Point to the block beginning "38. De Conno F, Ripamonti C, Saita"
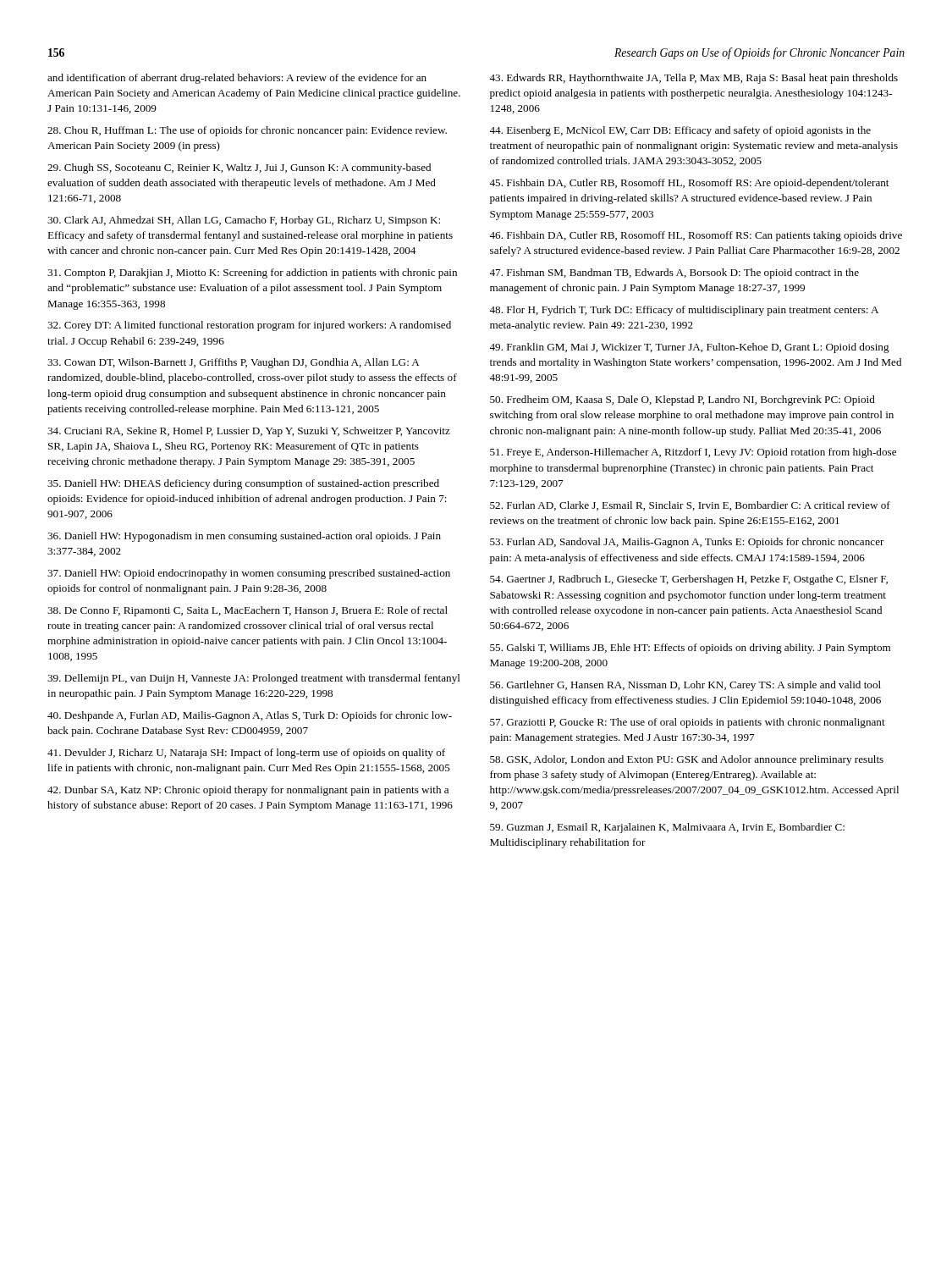Viewport: 952px width, 1270px height. pos(248,633)
